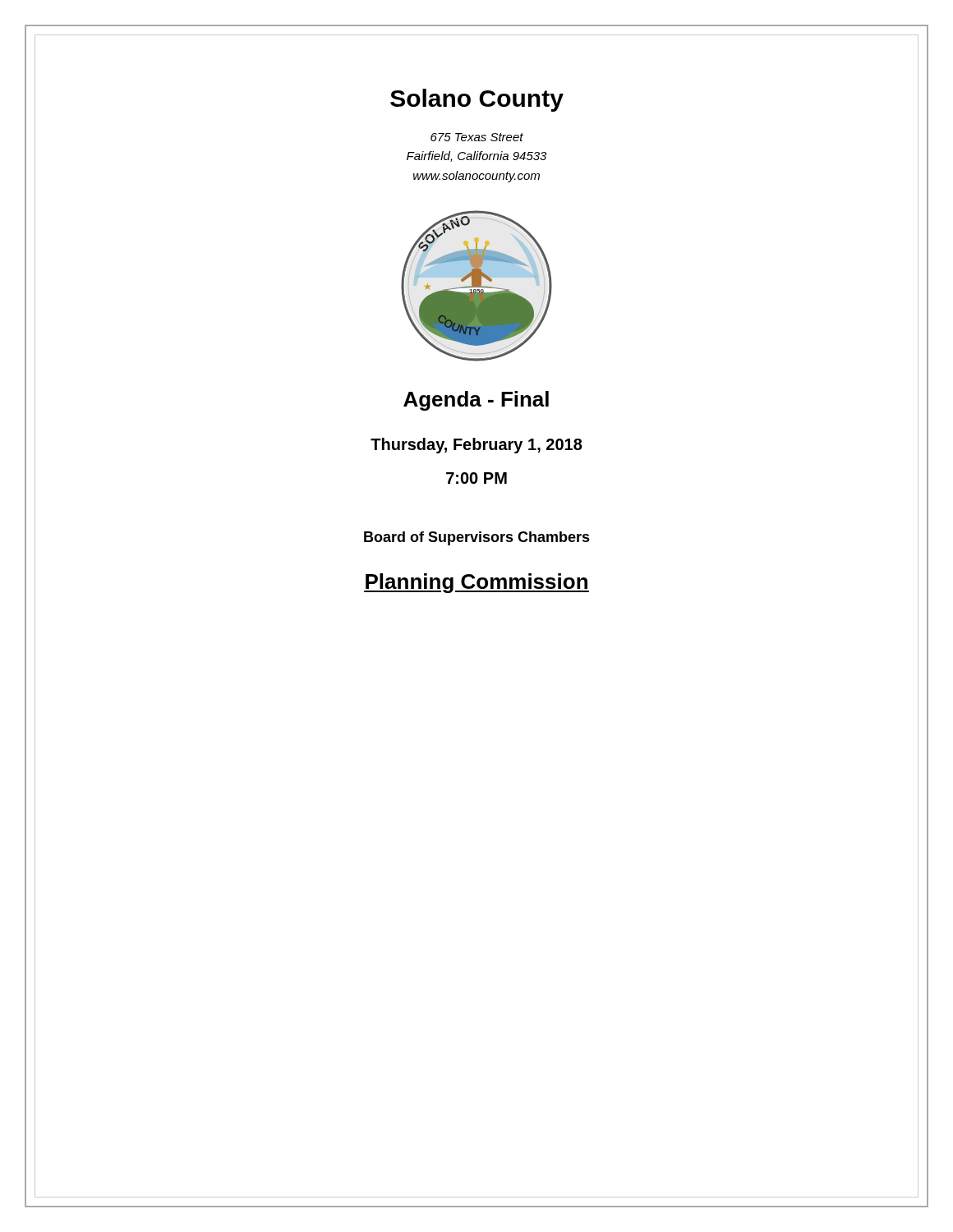Select the passage starting "Board of Supervisors Chambers"
953x1232 pixels.
[476, 537]
